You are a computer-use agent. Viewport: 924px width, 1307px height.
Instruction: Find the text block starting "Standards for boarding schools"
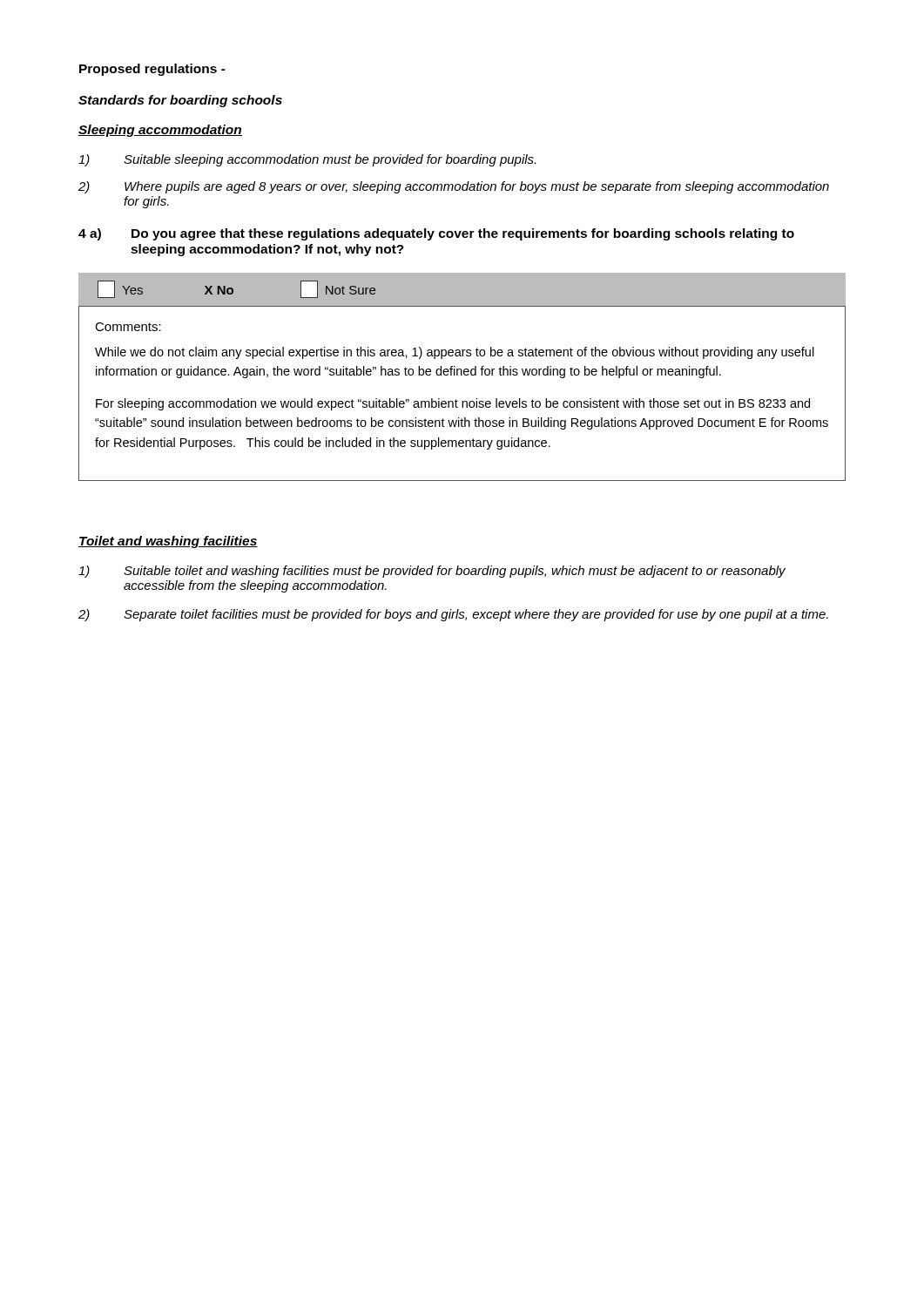[180, 100]
